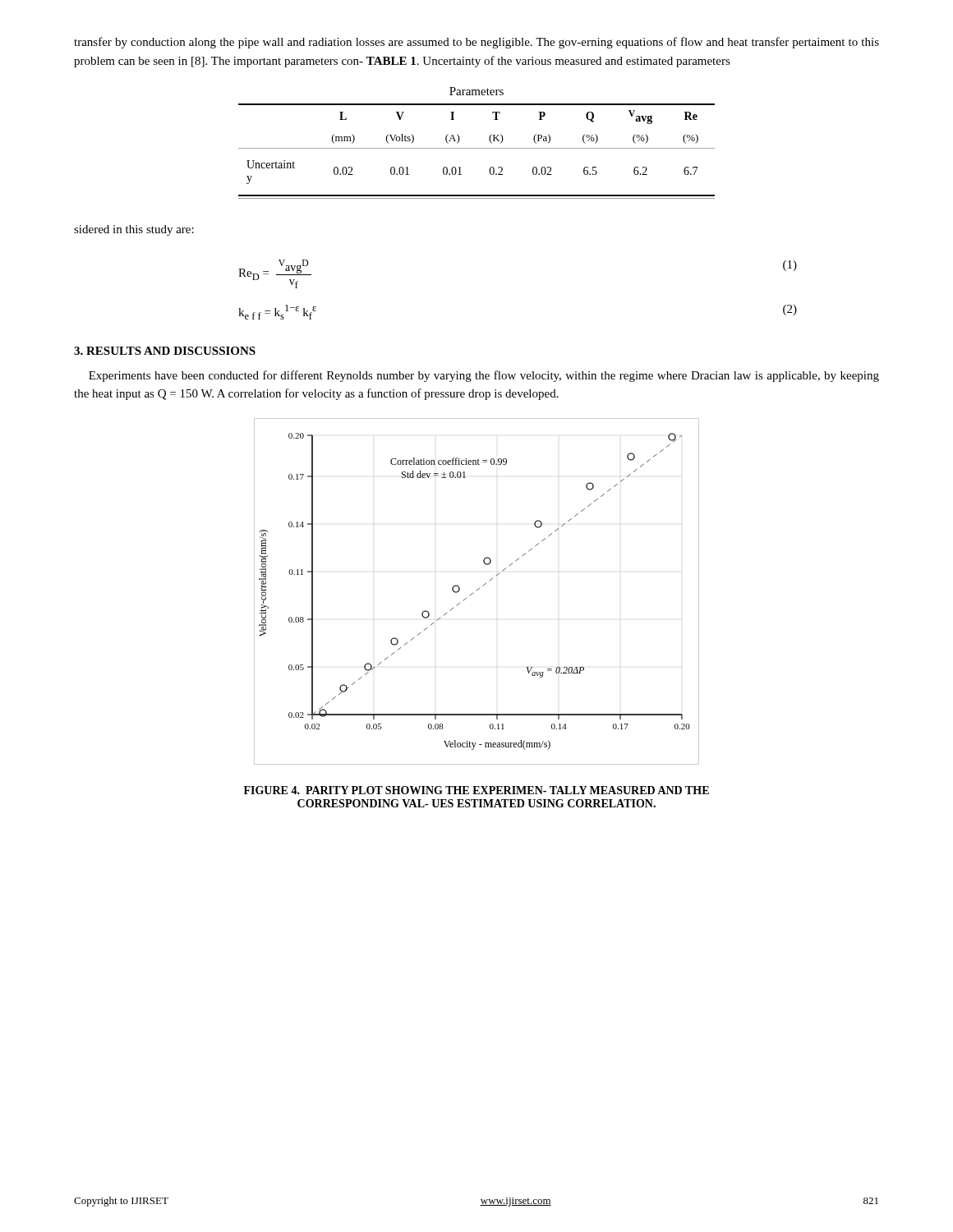Locate the scatter plot
This screenshot has height=1232, width=953.
(x=476, y=593)
